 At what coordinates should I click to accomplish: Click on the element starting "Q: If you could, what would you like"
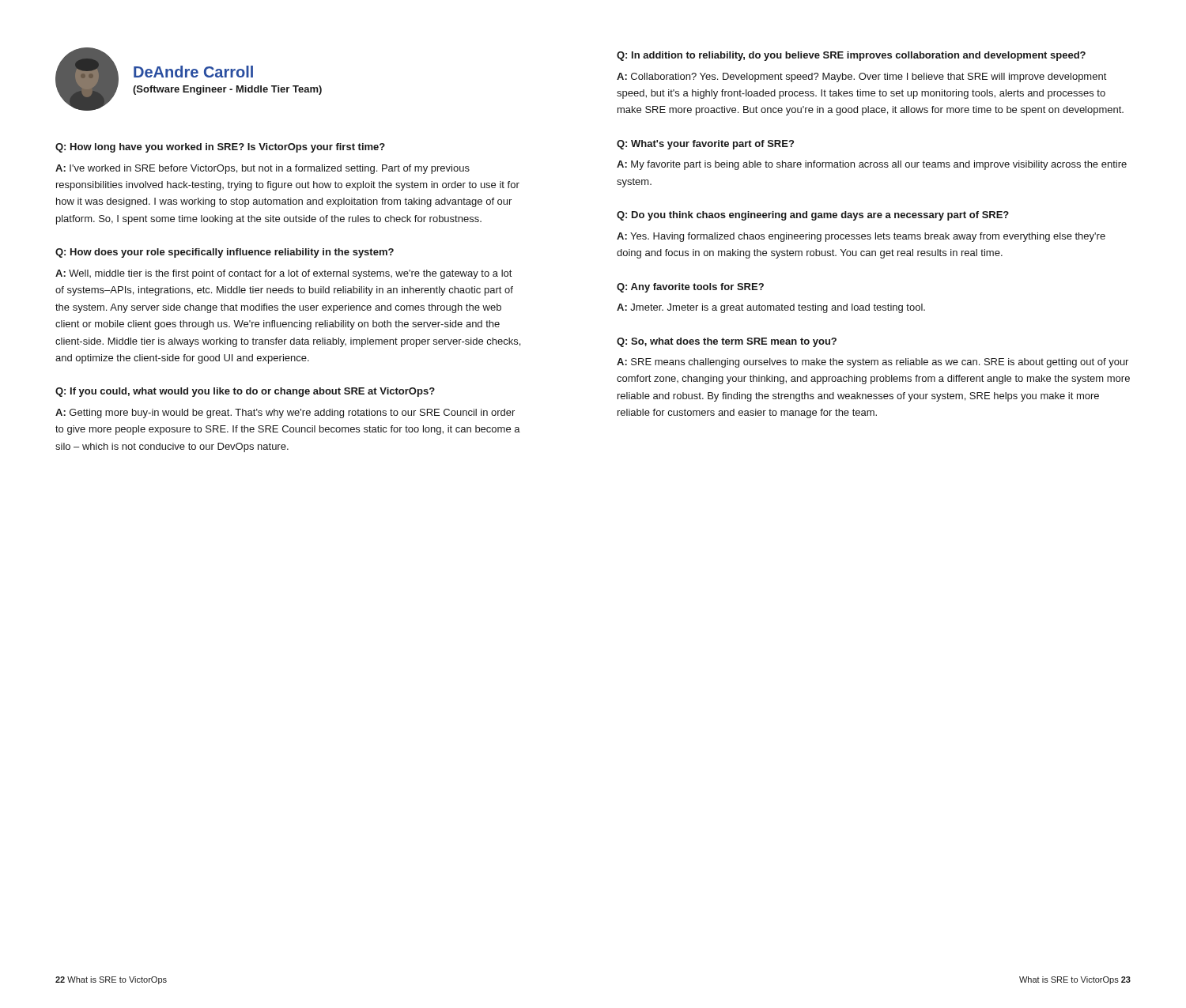coord(289,419)
